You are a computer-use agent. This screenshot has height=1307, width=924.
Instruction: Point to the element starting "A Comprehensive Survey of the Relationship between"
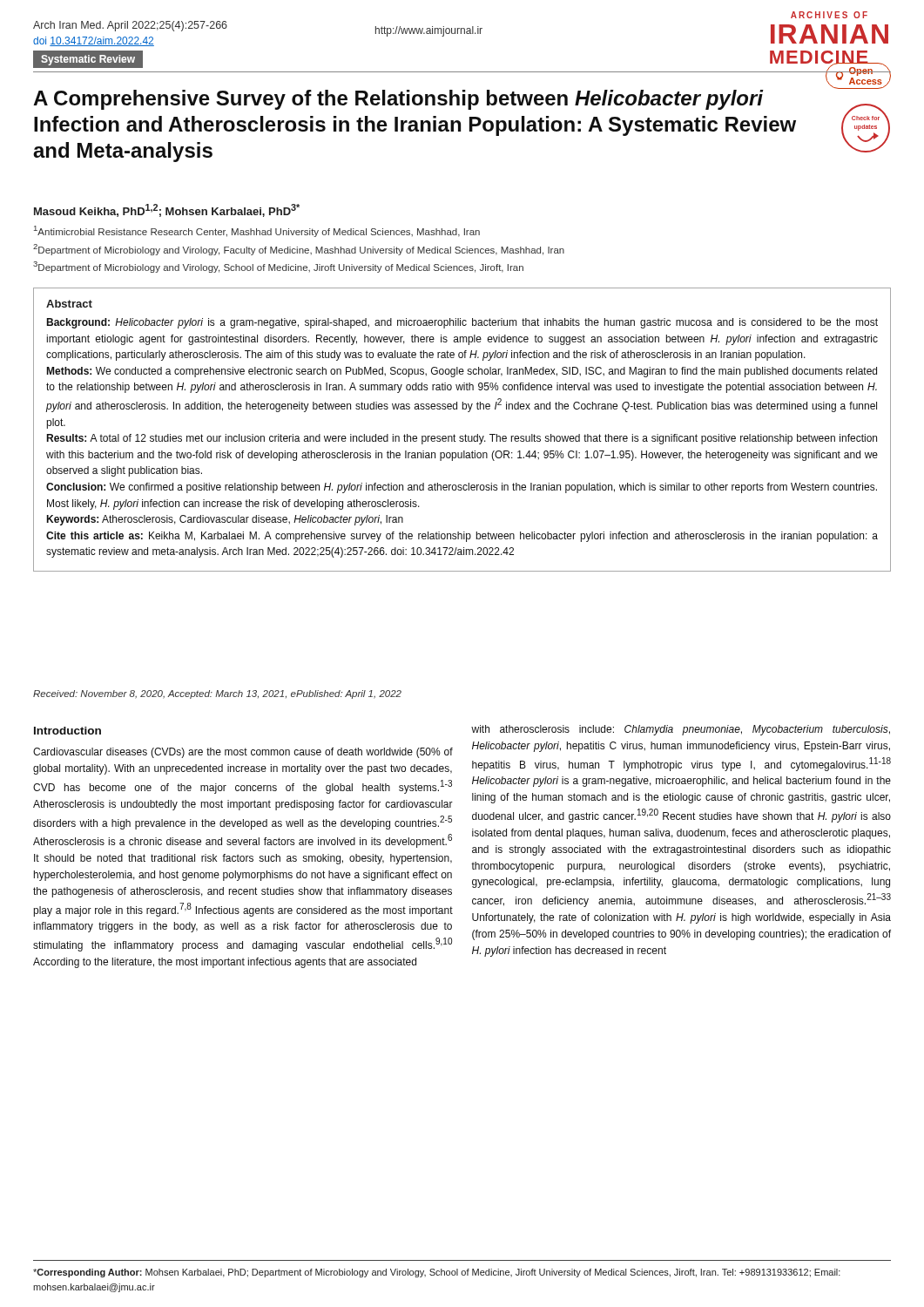pyautogui.click(x=415, y=124)
